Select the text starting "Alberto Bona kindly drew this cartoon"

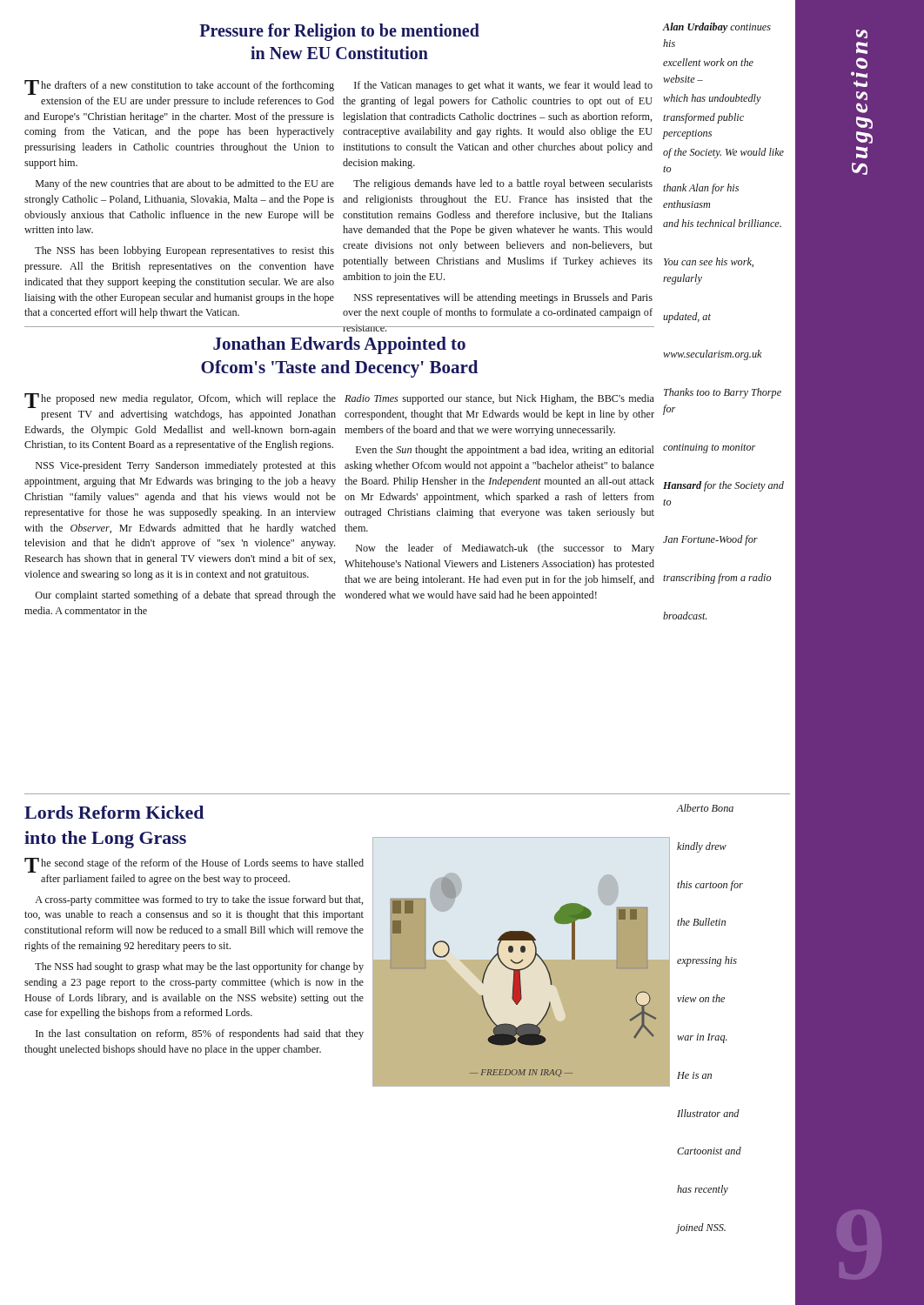click(x=705, y=808)
